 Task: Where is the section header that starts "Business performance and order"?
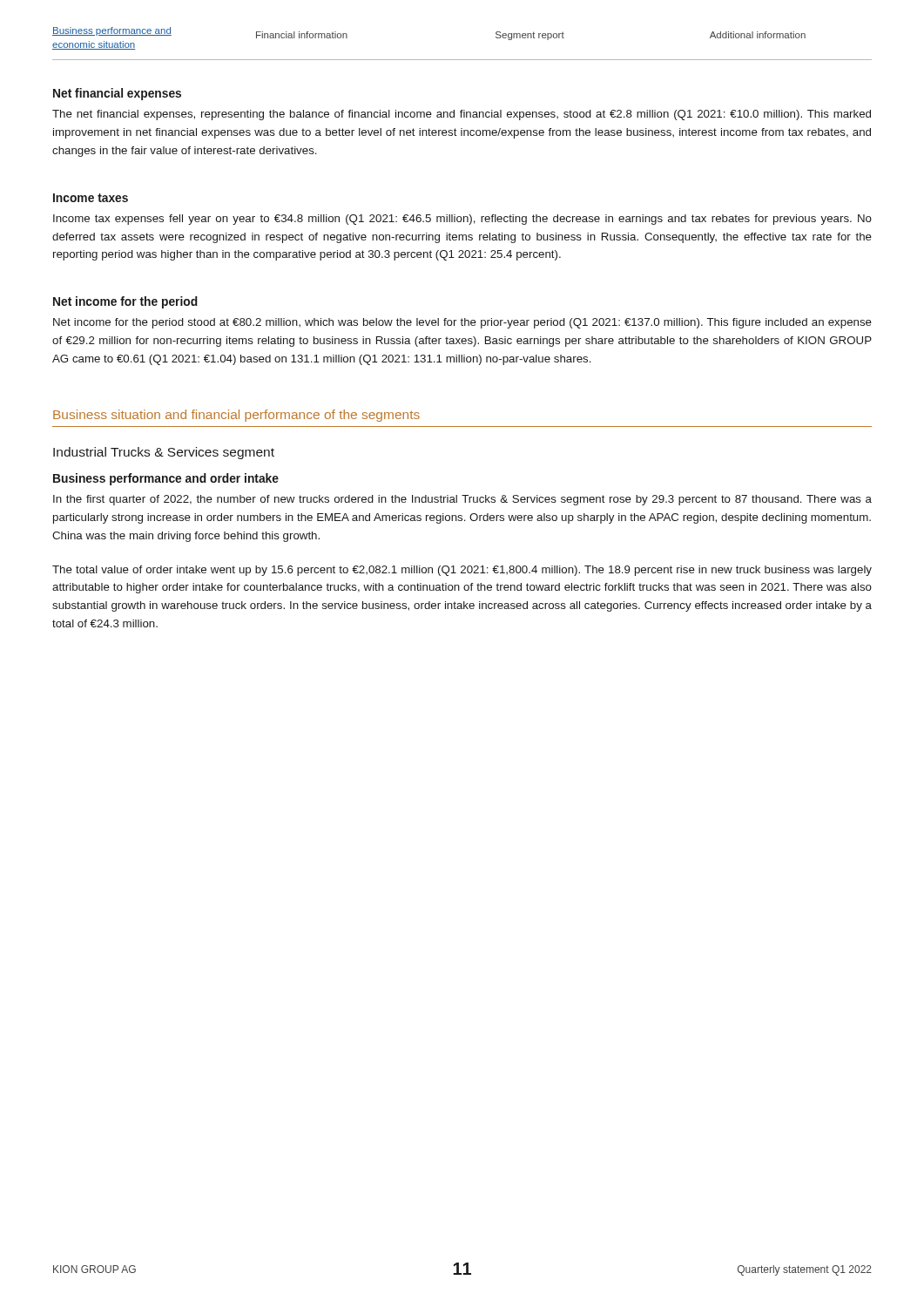165,479
